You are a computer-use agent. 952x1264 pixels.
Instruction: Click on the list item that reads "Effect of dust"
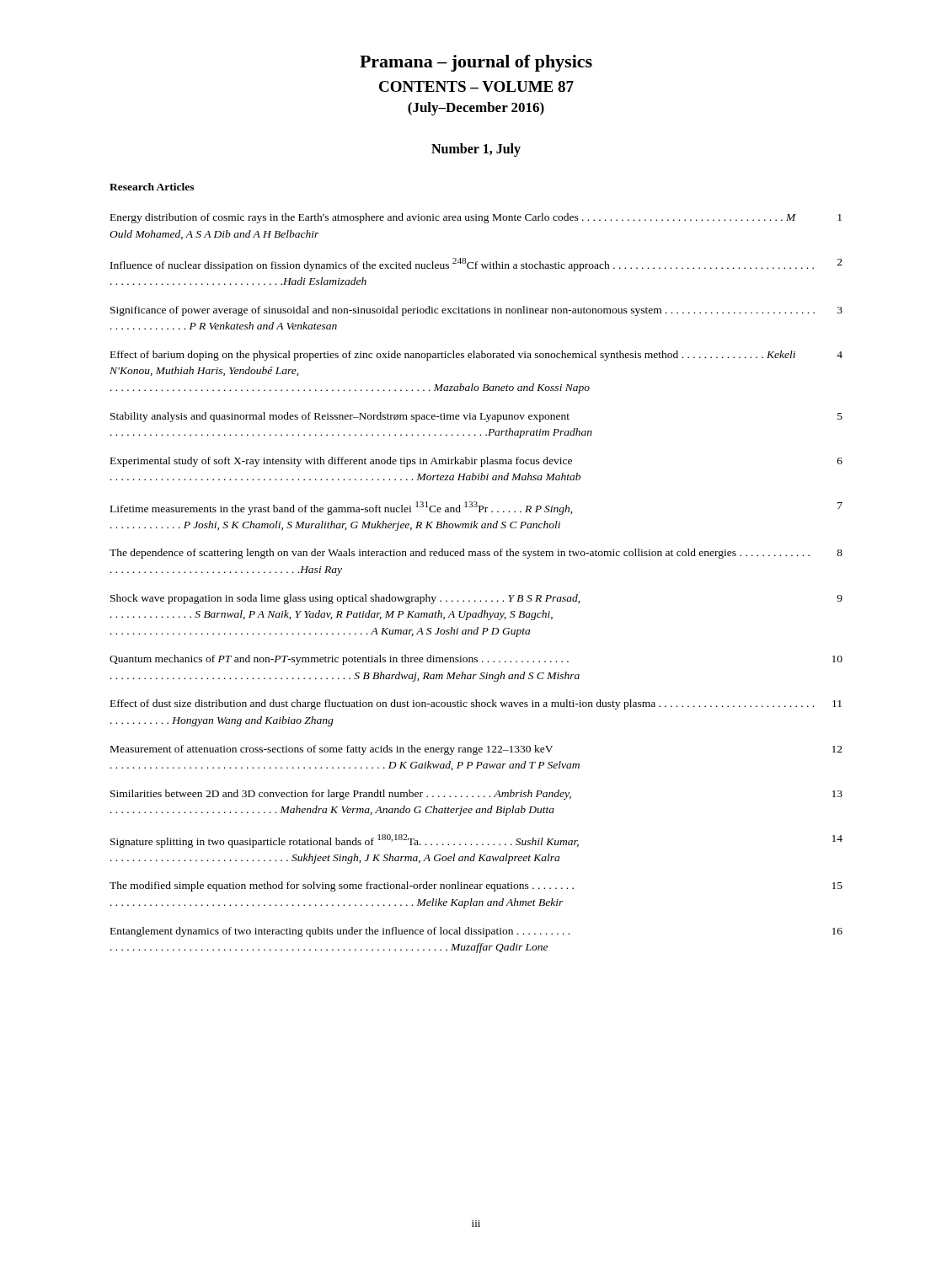pyautogui.click(x=476, y=712)
